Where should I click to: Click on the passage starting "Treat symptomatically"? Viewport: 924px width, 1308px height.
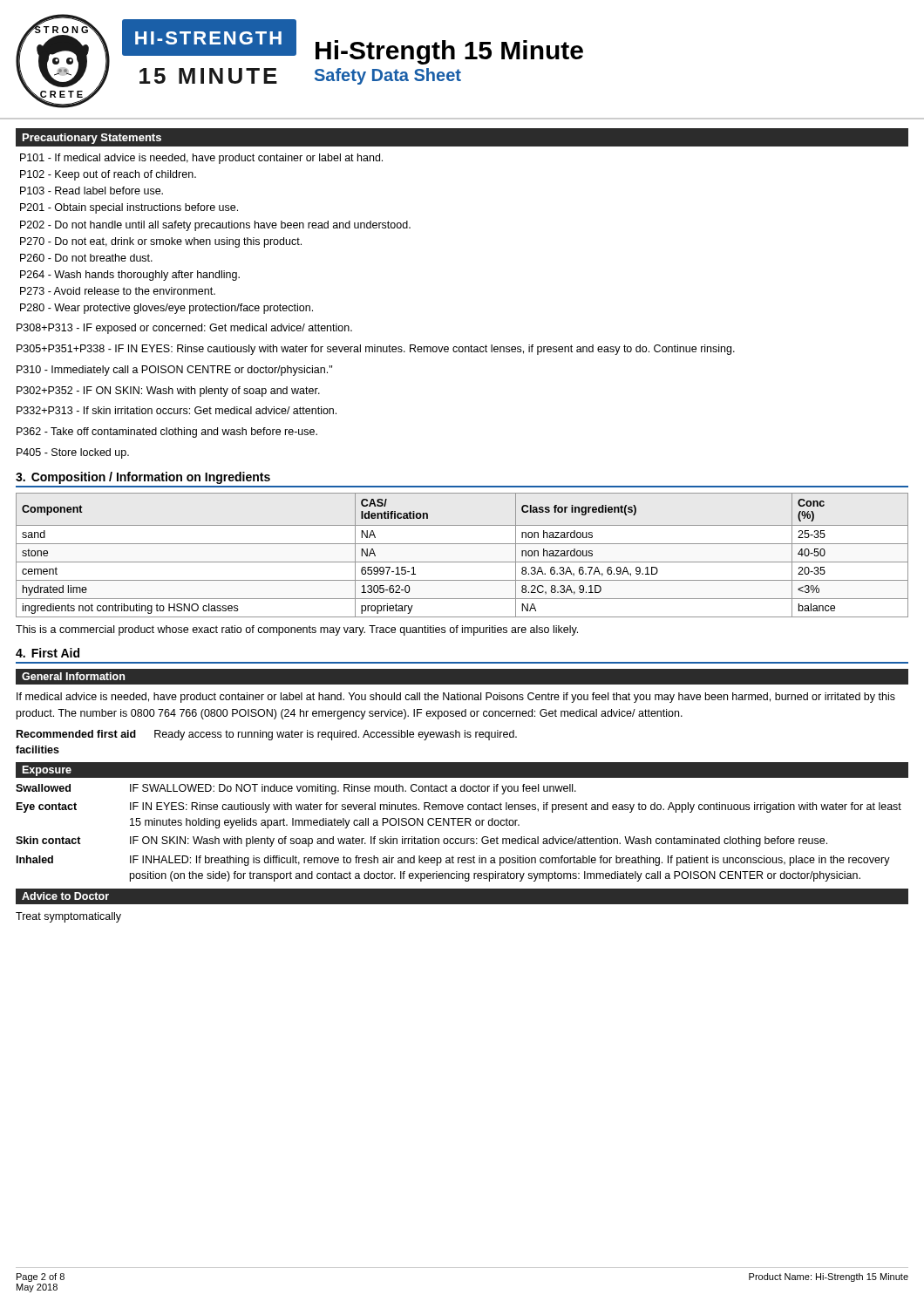point(68,916)
